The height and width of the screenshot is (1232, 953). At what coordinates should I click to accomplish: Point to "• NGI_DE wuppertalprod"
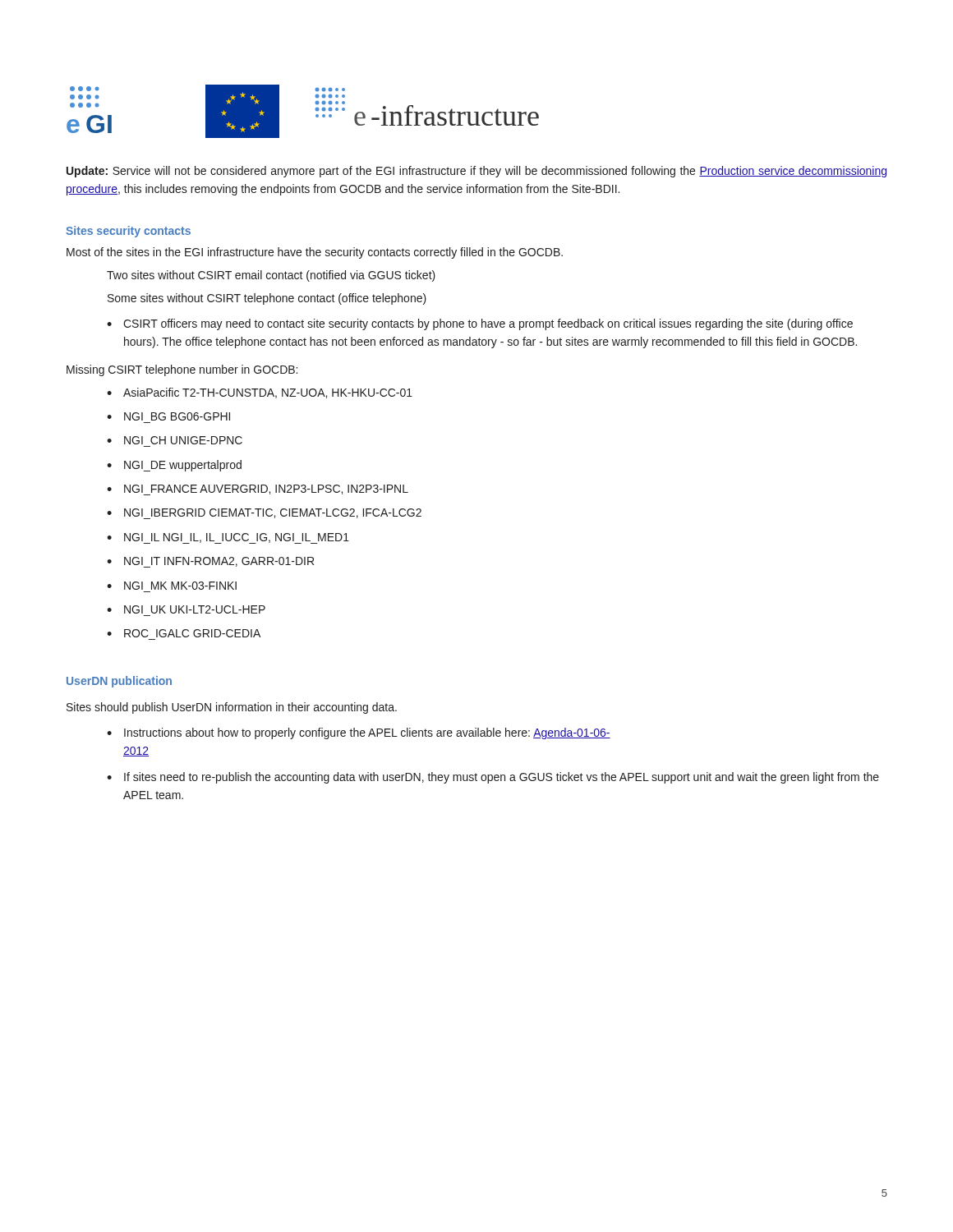pyautogui.click(x=174, y=466)
